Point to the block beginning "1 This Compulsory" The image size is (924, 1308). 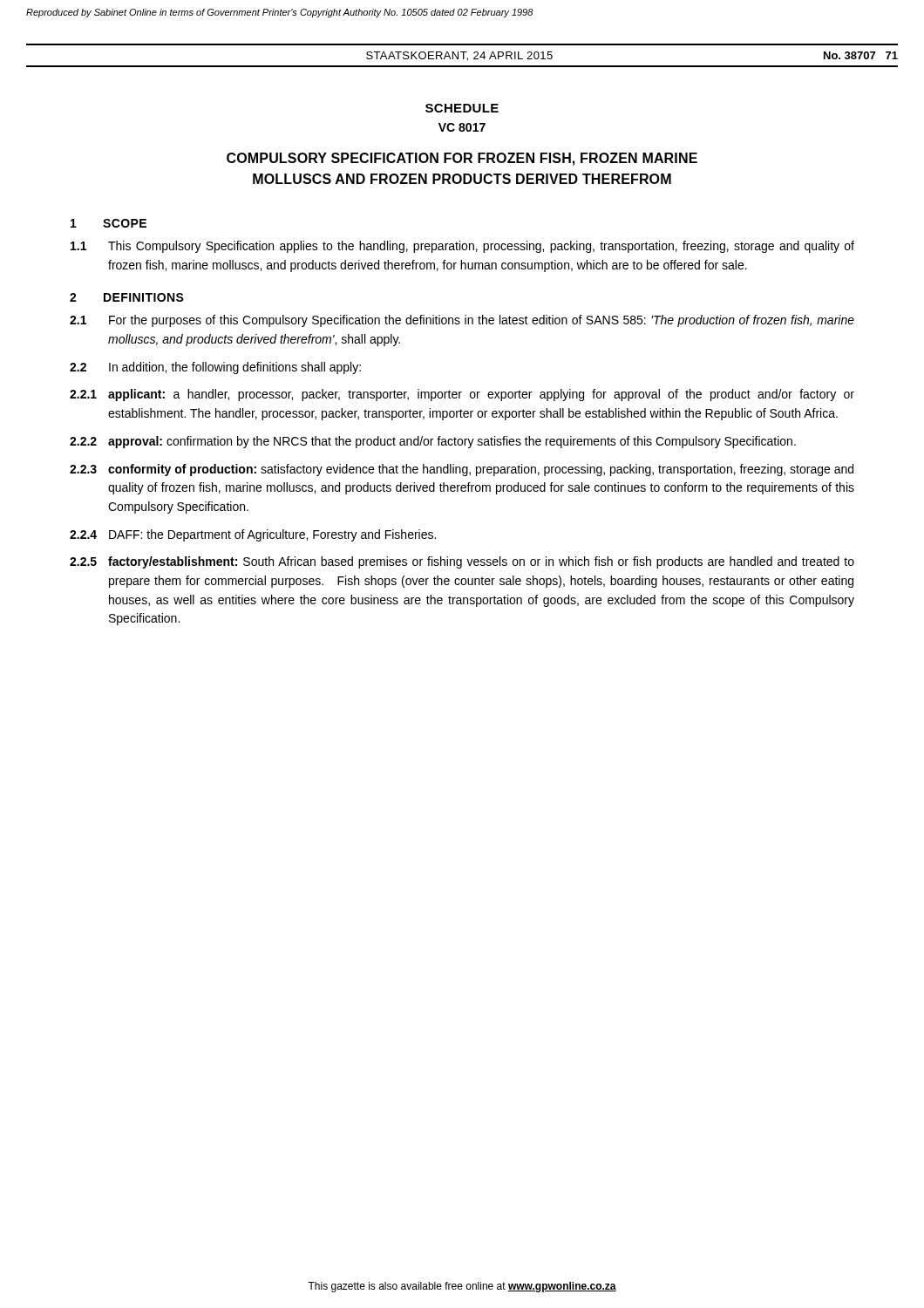tap(462, 256)
